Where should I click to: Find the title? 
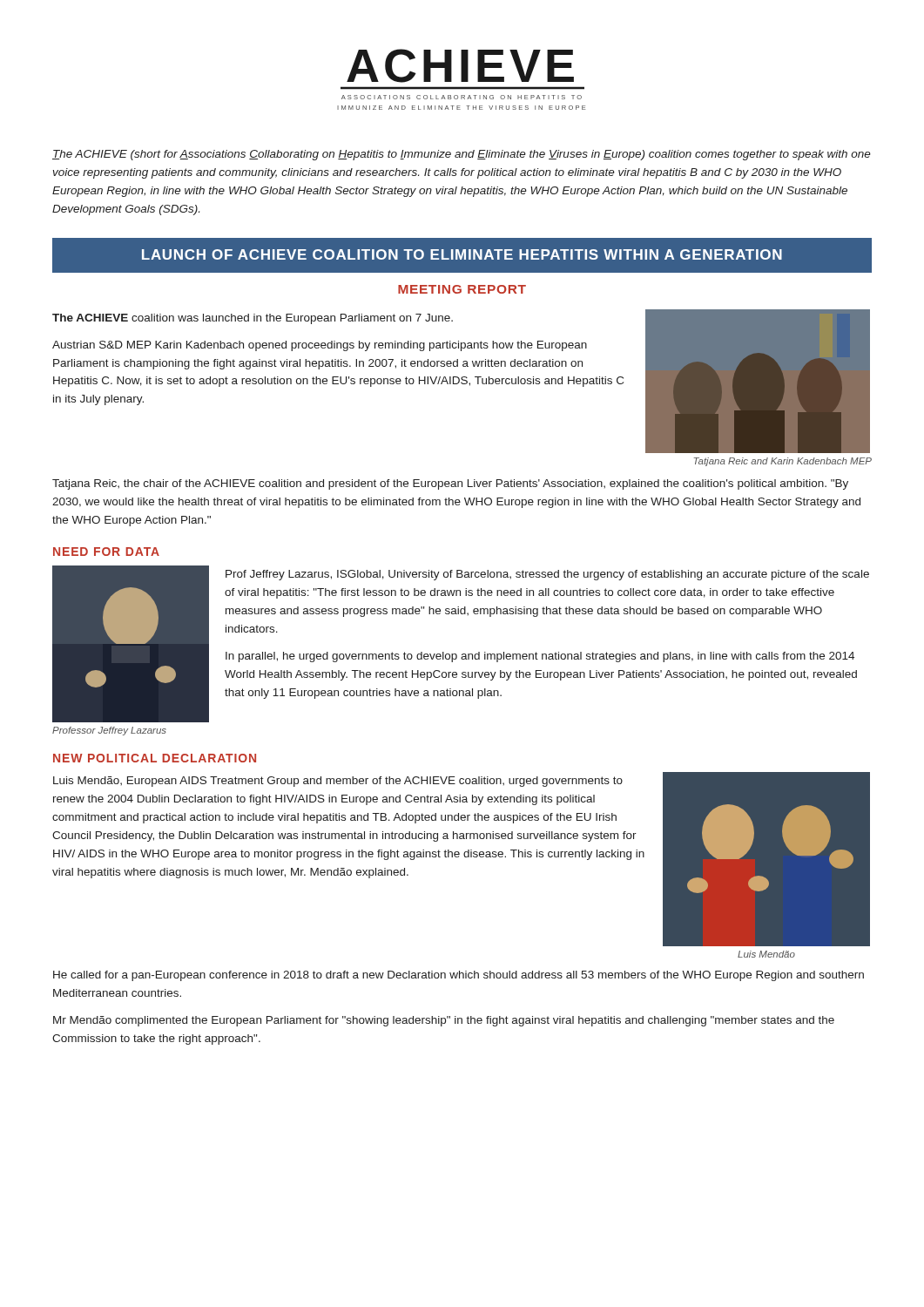click(x=462, y=255)
